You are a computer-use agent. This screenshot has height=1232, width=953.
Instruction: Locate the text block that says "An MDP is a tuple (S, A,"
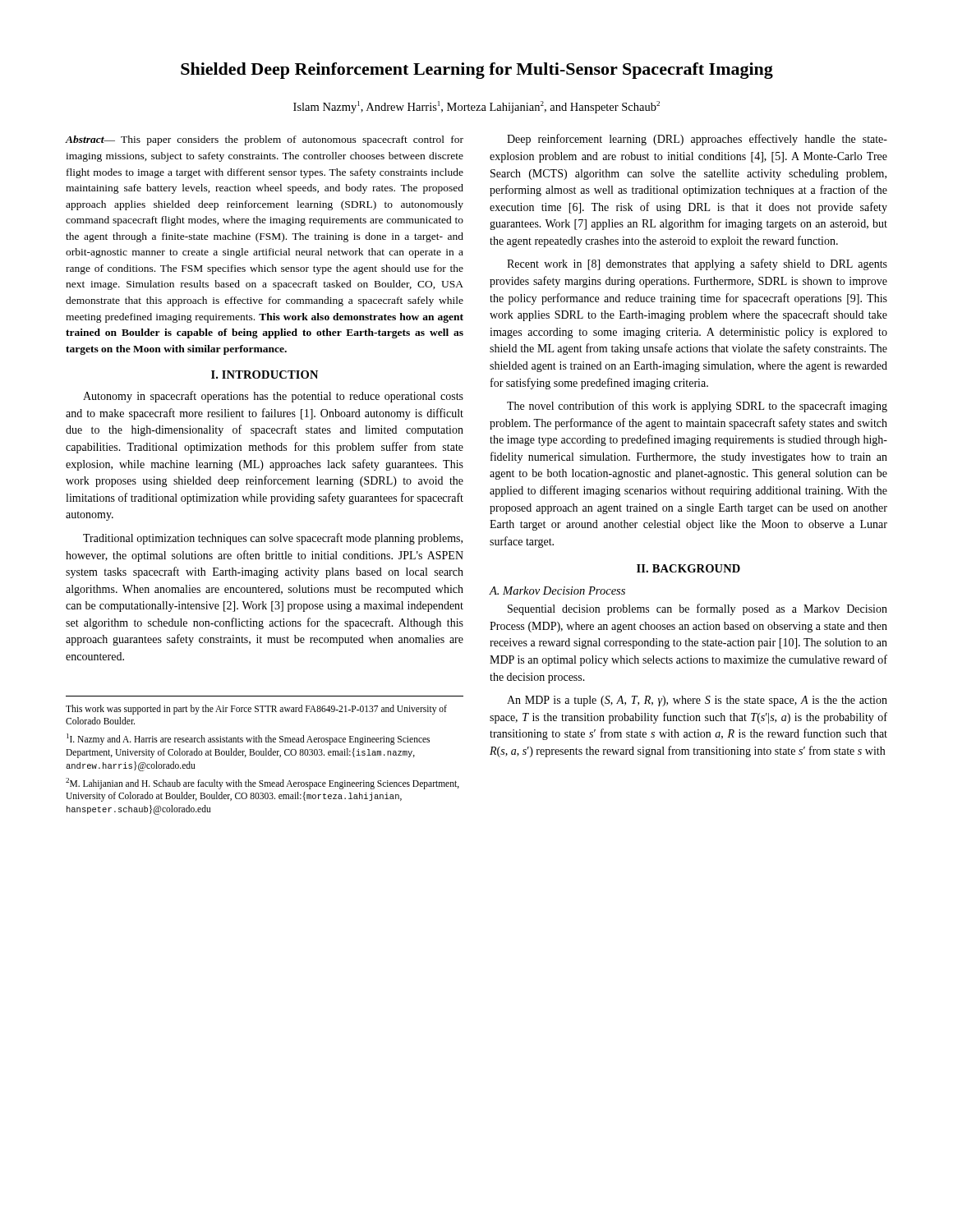click(688, 726)
